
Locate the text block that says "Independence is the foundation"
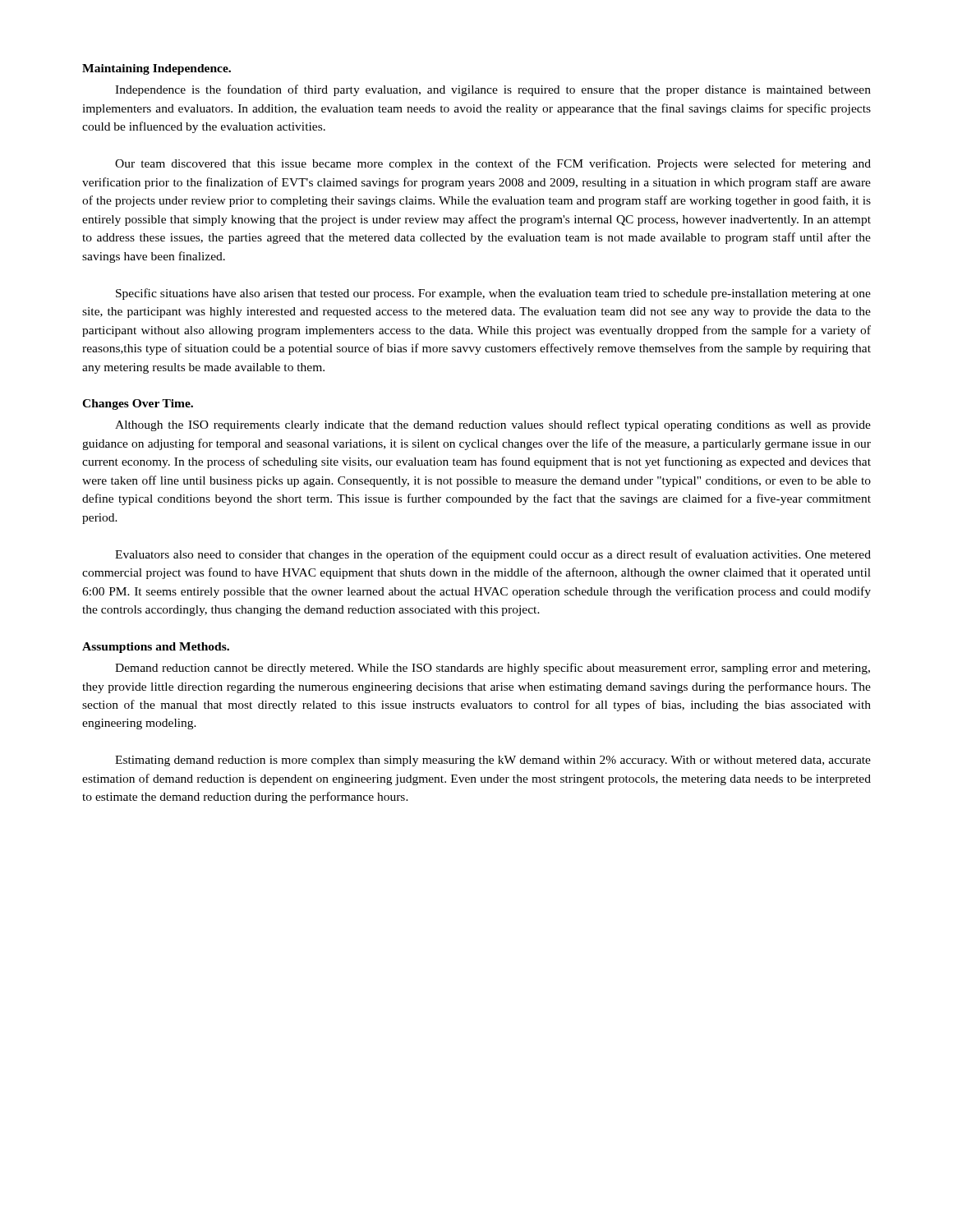click(476, 108)
